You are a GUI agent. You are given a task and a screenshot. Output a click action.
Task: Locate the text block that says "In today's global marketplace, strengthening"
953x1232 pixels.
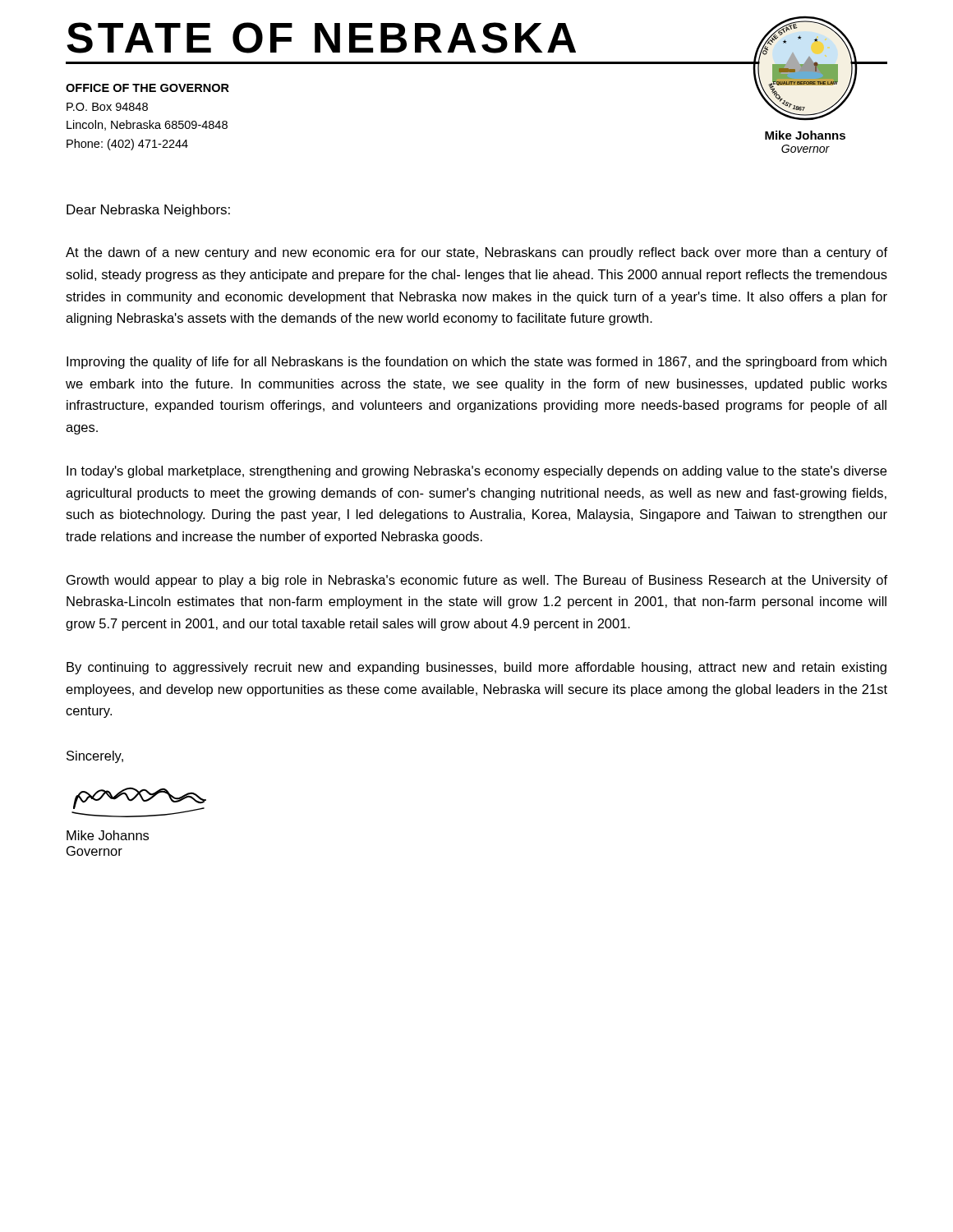click(x=476, y=503)
